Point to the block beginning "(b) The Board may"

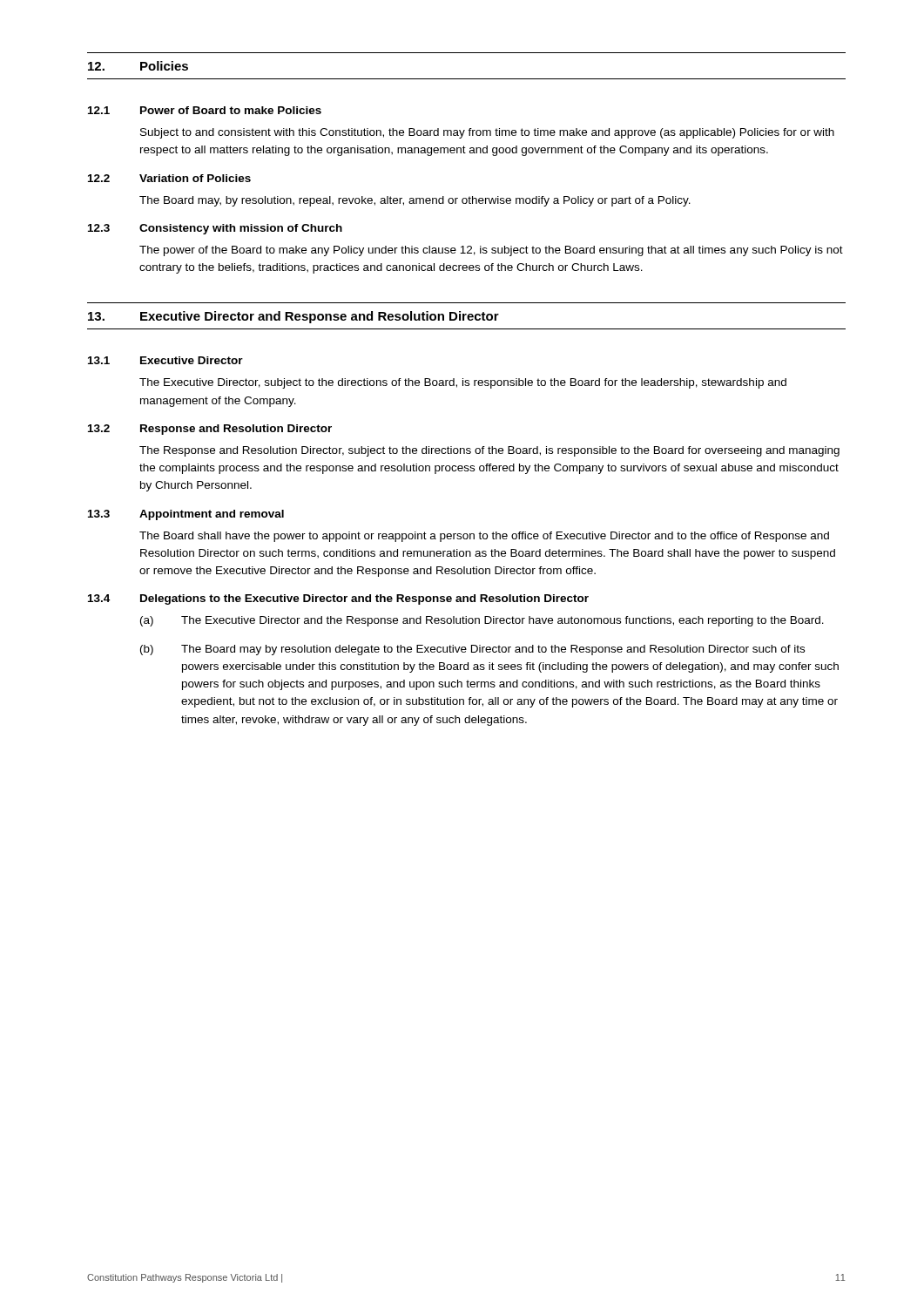pyautogui.click(x=492, y=684)
